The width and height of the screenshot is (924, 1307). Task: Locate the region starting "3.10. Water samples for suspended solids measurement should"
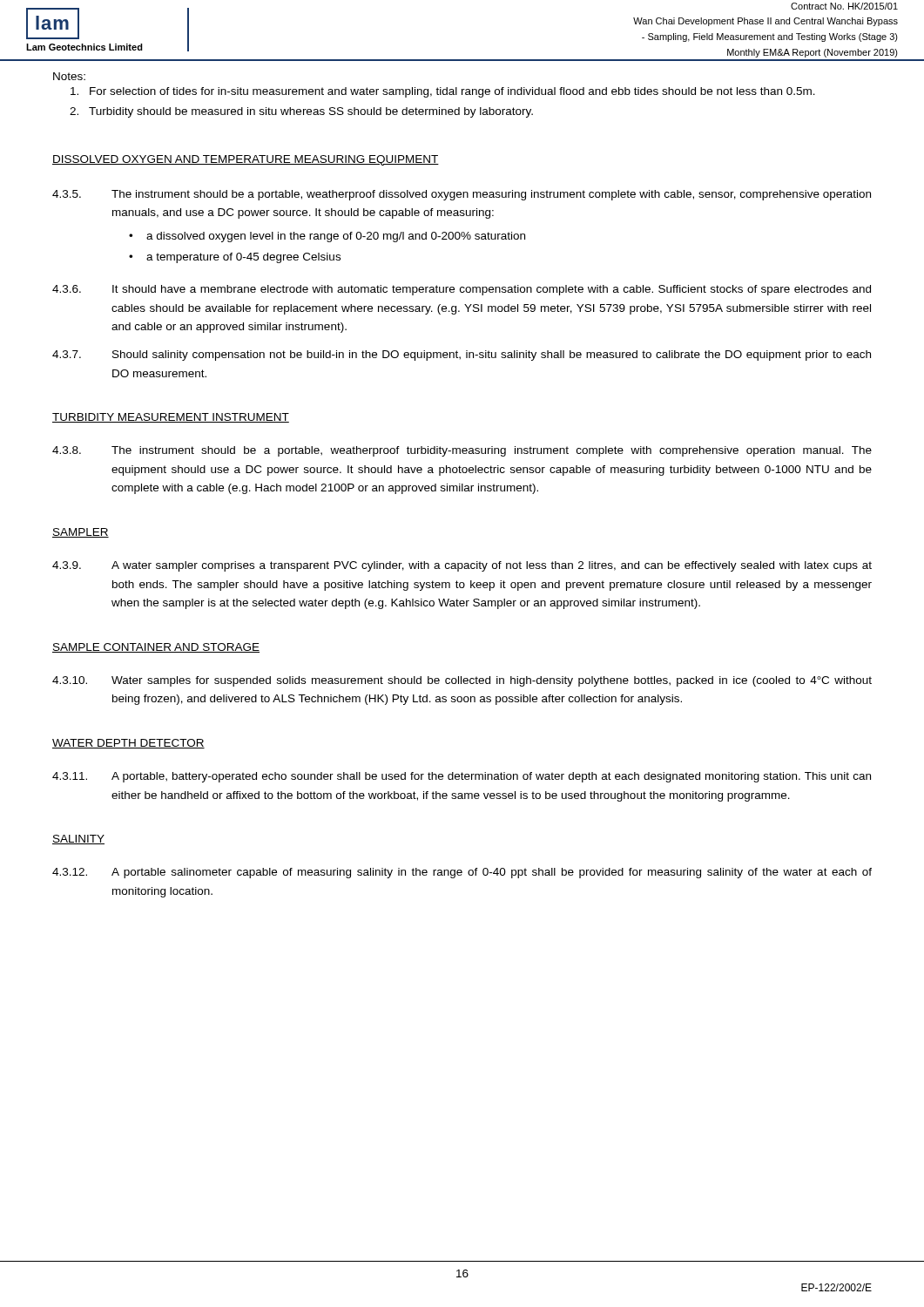[x=462, y=689]
